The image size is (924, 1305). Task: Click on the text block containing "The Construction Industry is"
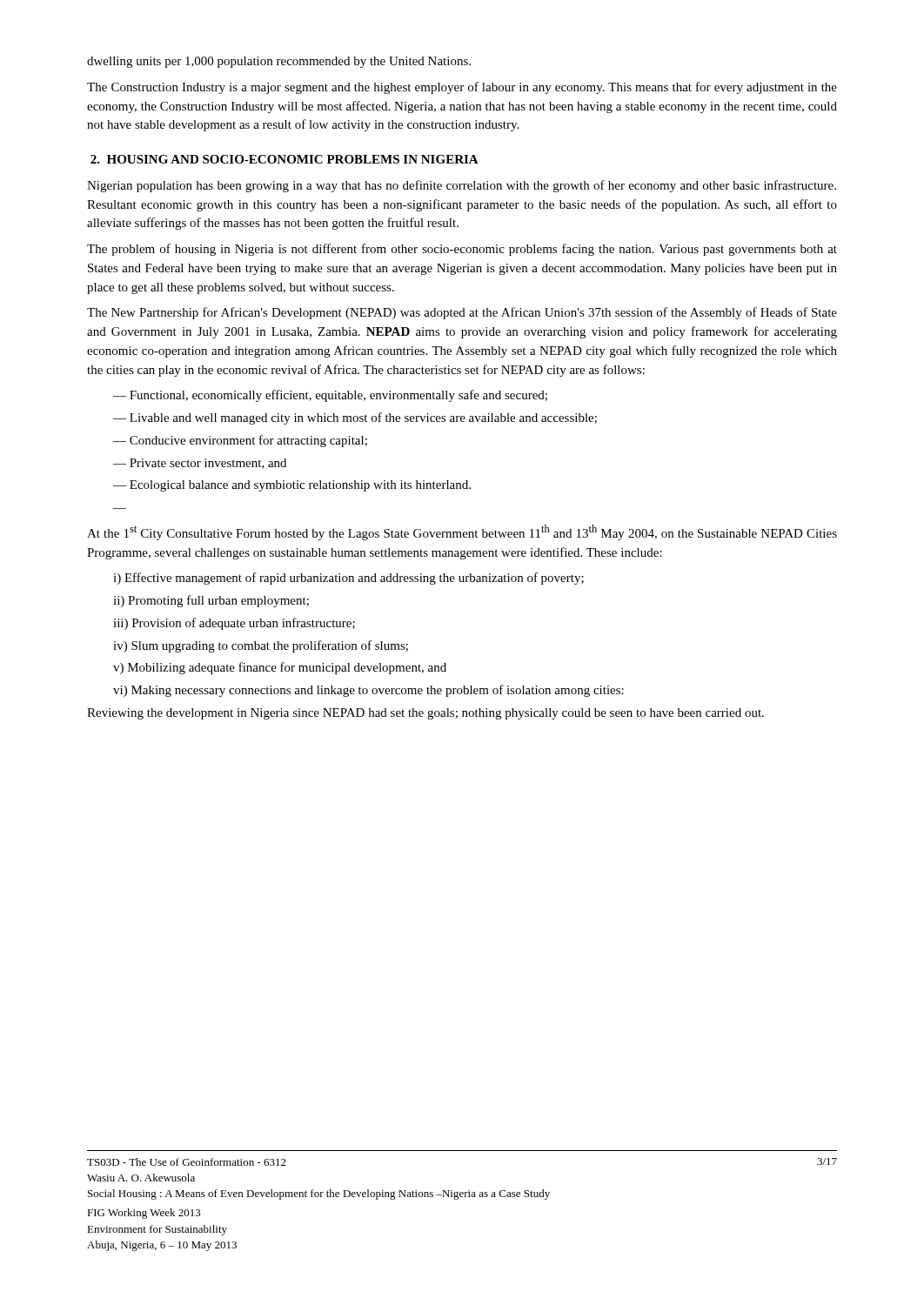tap(462, 106)
